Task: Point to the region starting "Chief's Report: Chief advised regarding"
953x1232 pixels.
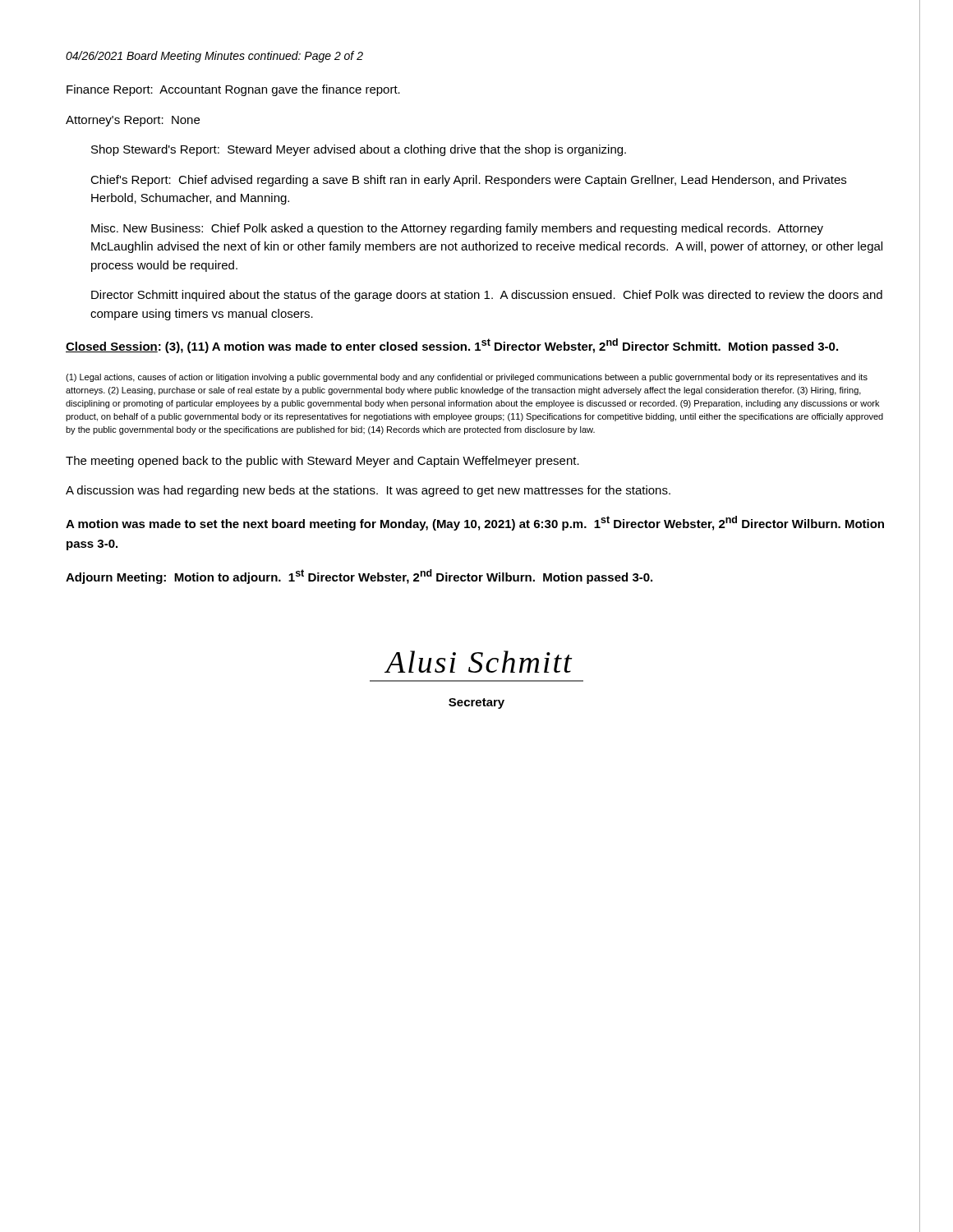Action: coord(469,188)
